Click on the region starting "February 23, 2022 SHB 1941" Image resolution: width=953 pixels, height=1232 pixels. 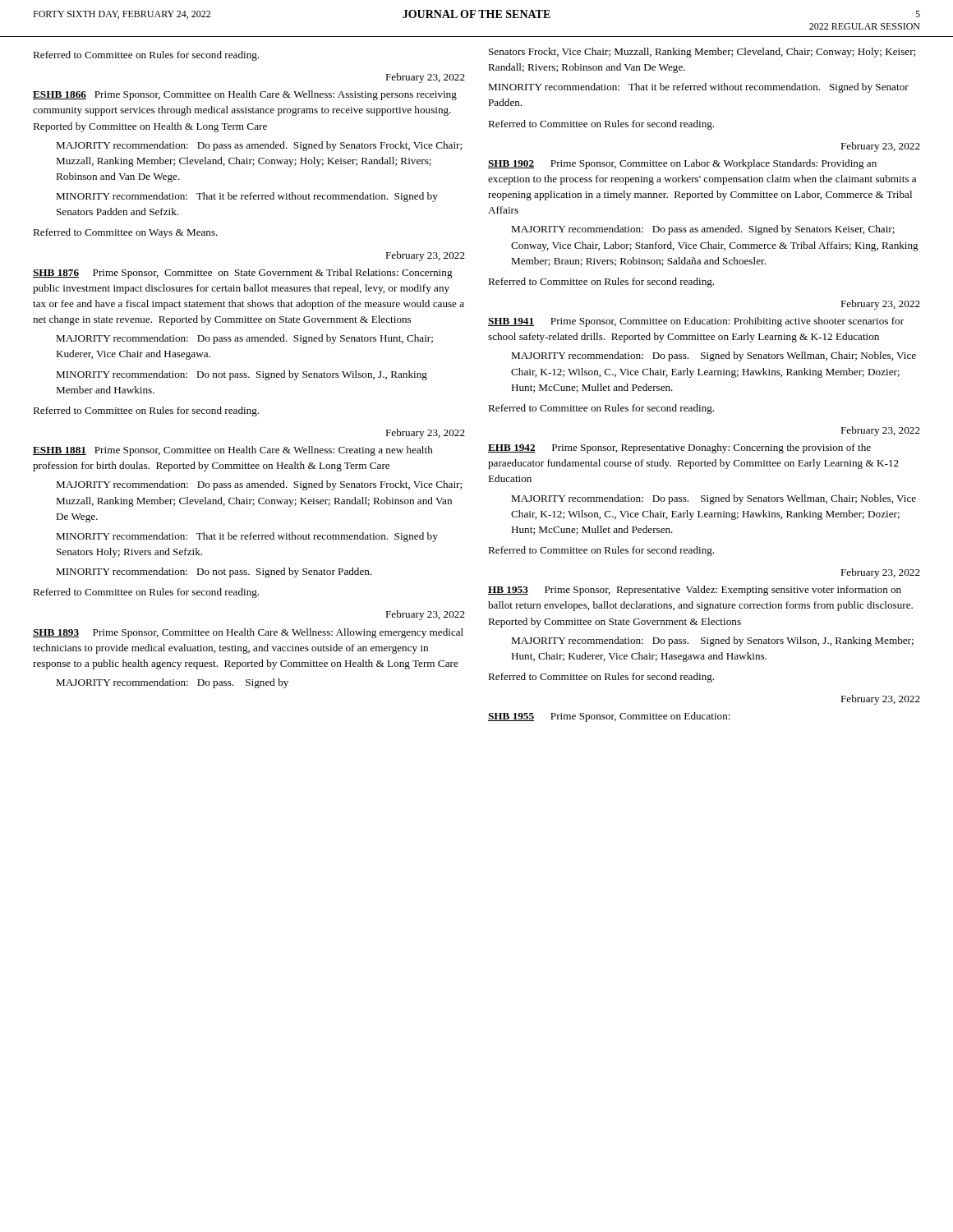[x=704, y=356]
